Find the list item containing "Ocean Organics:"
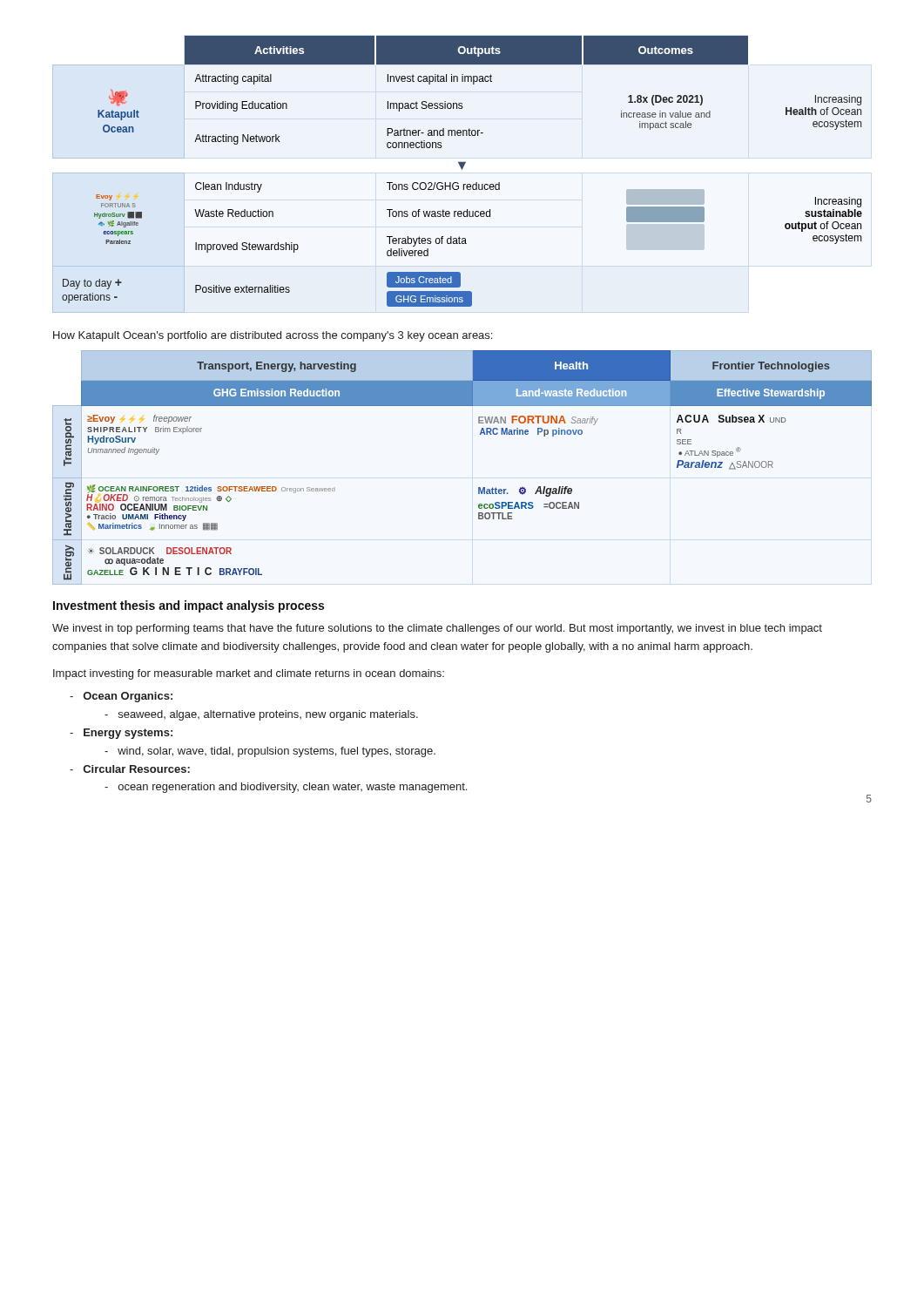The image size is (924, 1307). pyautogui.click(x=122, y=696)
